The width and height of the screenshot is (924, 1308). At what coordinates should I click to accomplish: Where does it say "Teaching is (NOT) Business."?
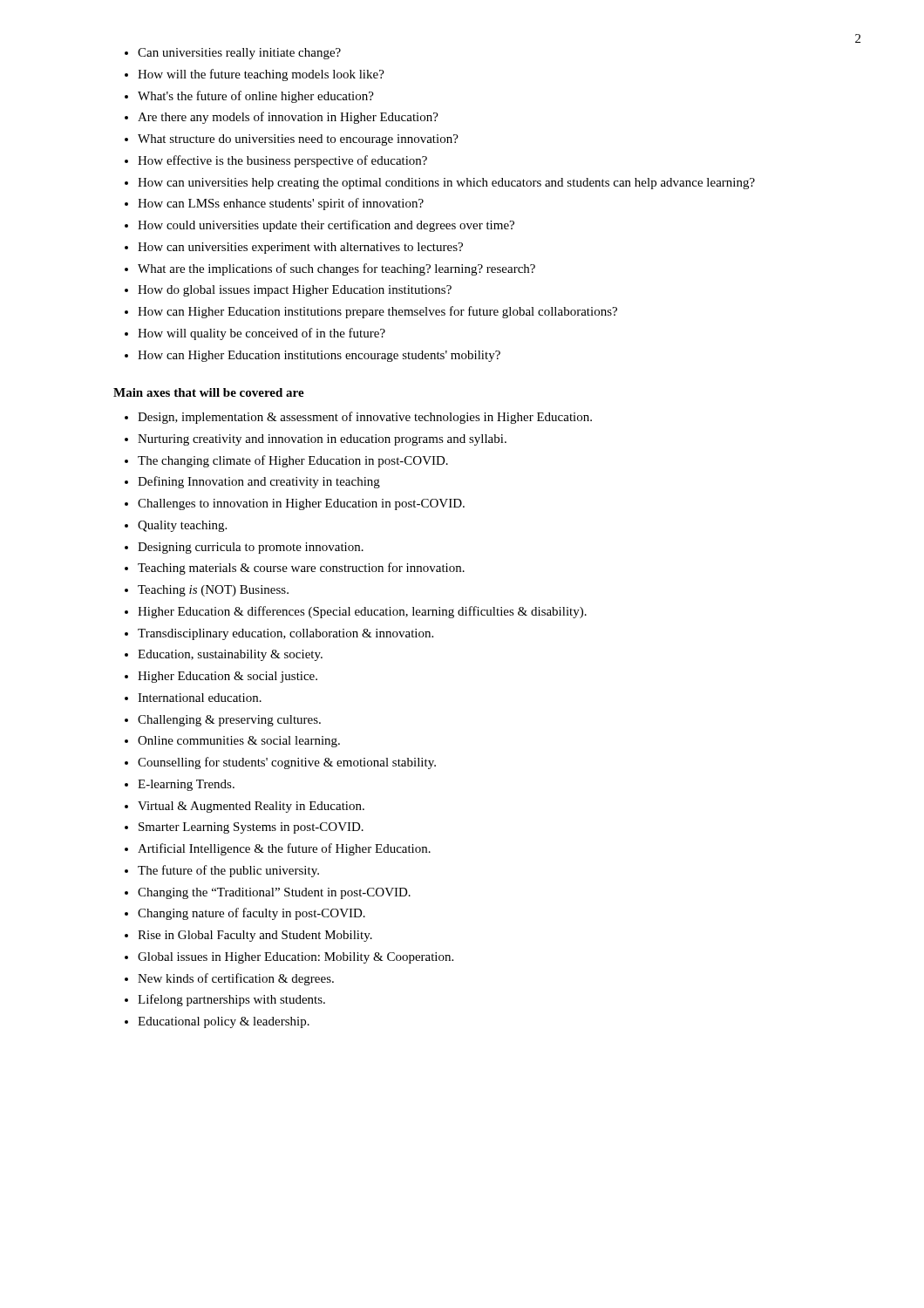[x=214, y=589]
